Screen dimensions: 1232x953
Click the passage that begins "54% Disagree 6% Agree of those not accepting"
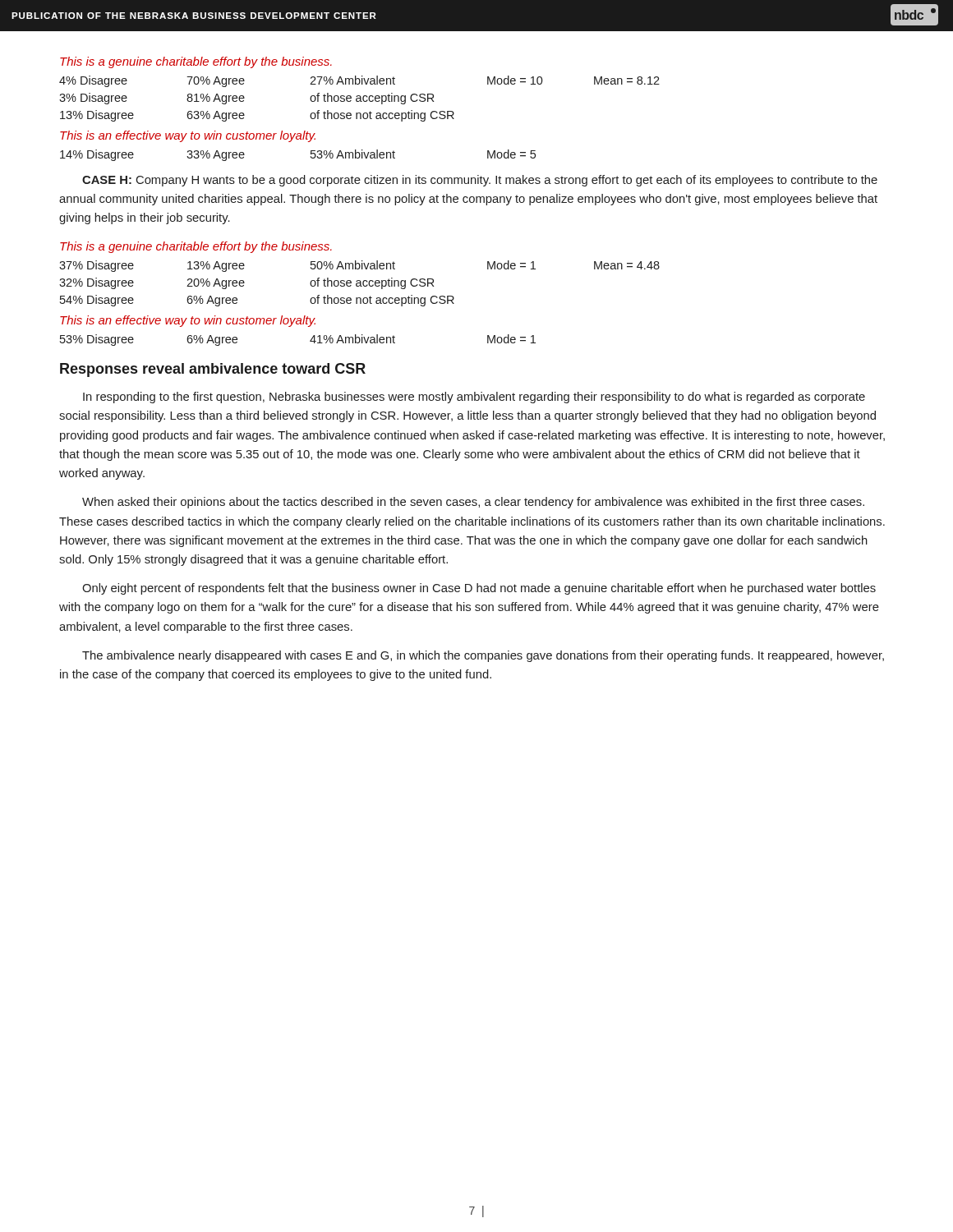click(x=96, y=300)
